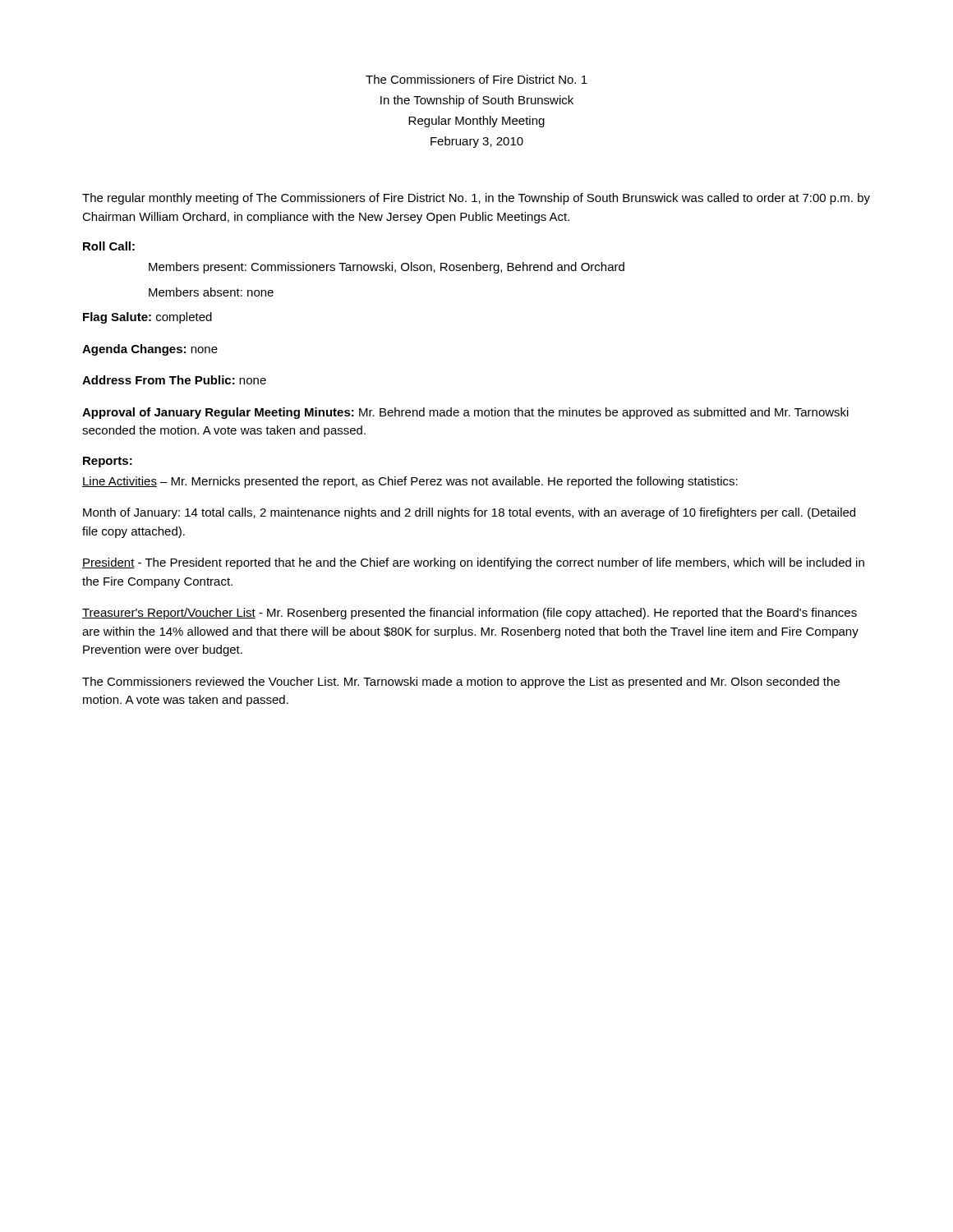Image resolution: width=953 pixels, height=1232 pixels.
Task: Locate the block of text that opens with "The regular monthly meeting of"
Action: pos(476,207)
